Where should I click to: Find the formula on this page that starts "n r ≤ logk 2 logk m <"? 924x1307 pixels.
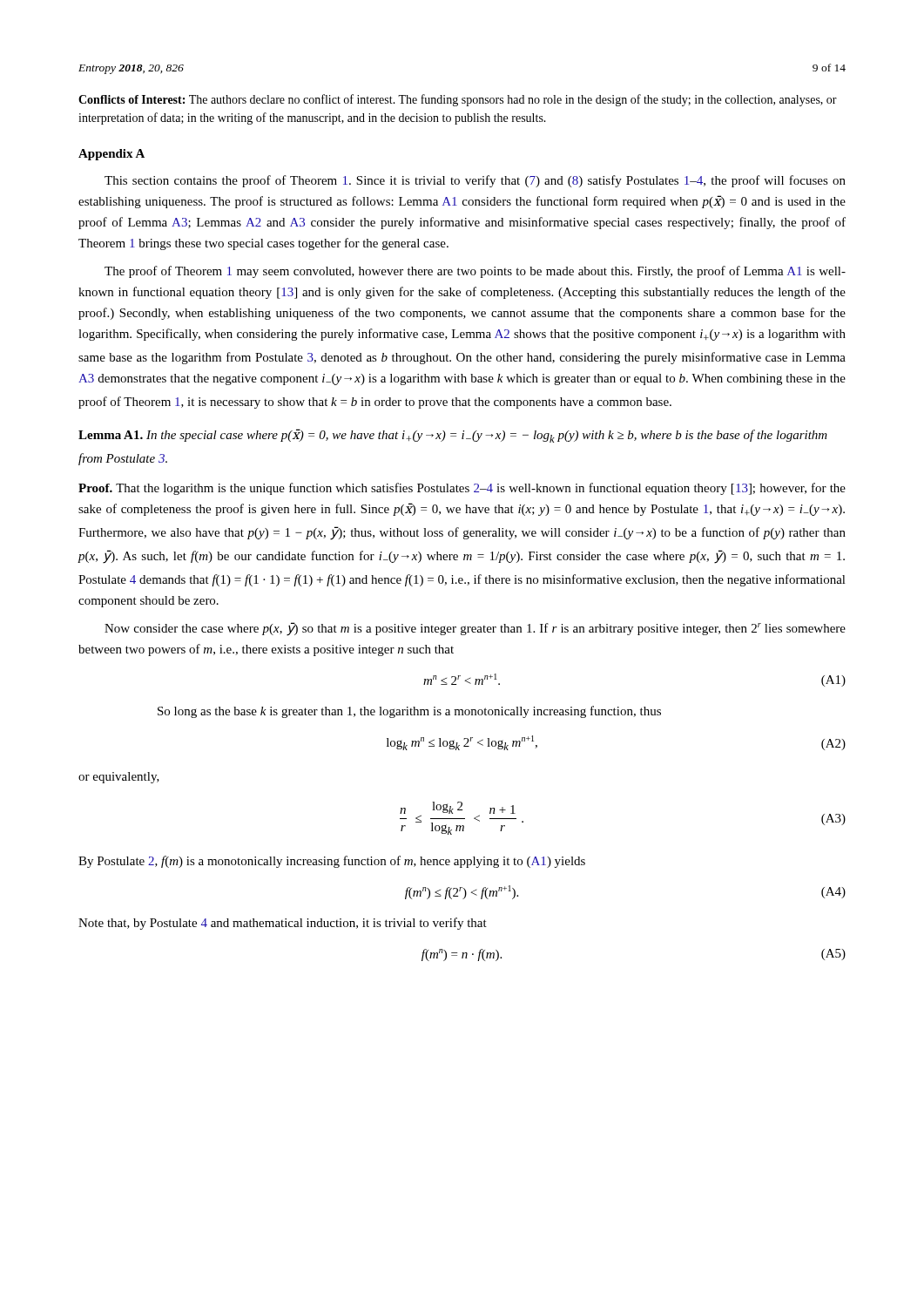pos(447,819)
